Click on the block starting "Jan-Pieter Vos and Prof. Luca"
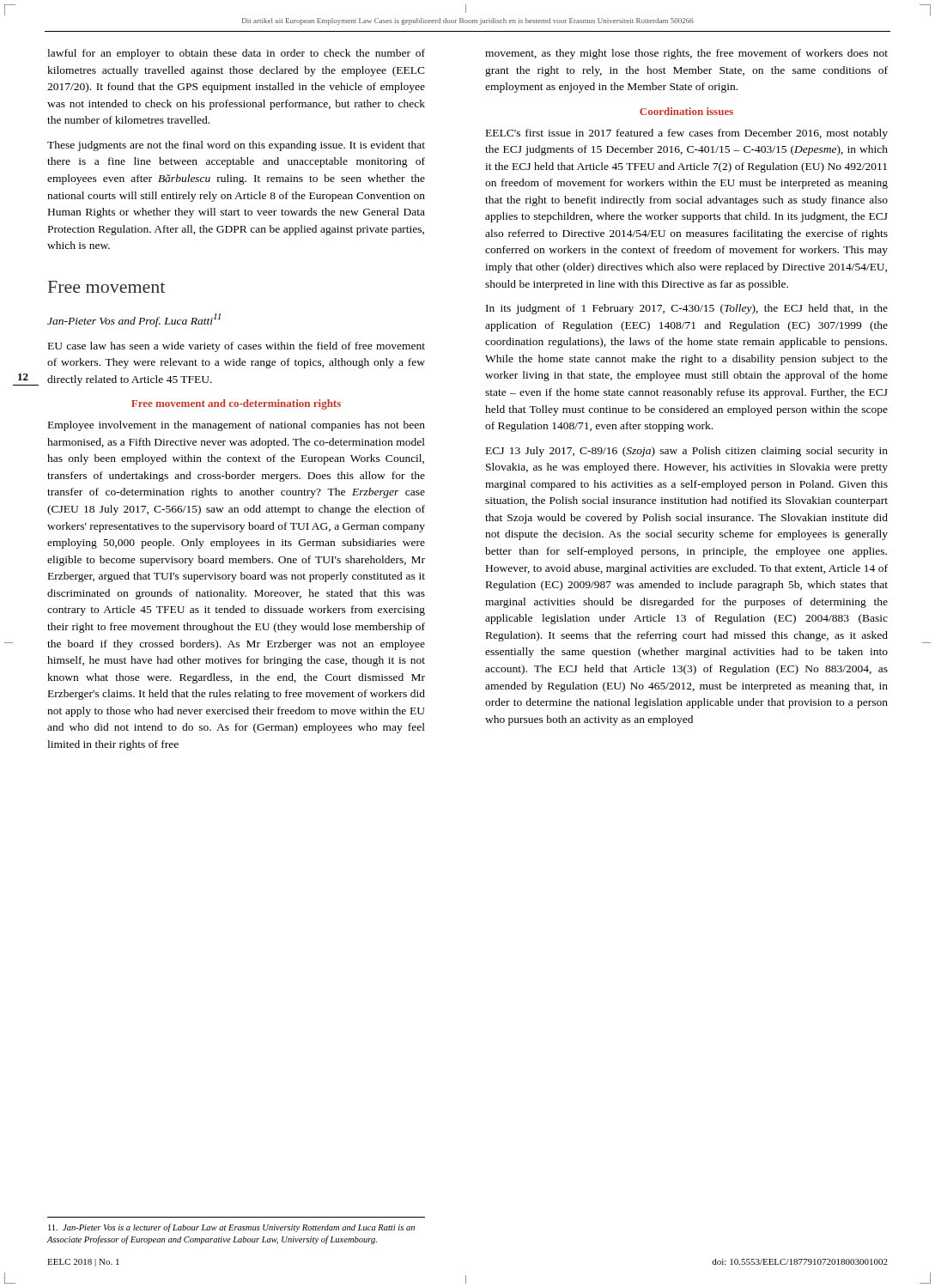935x1288 pixels. coord(134,320)
